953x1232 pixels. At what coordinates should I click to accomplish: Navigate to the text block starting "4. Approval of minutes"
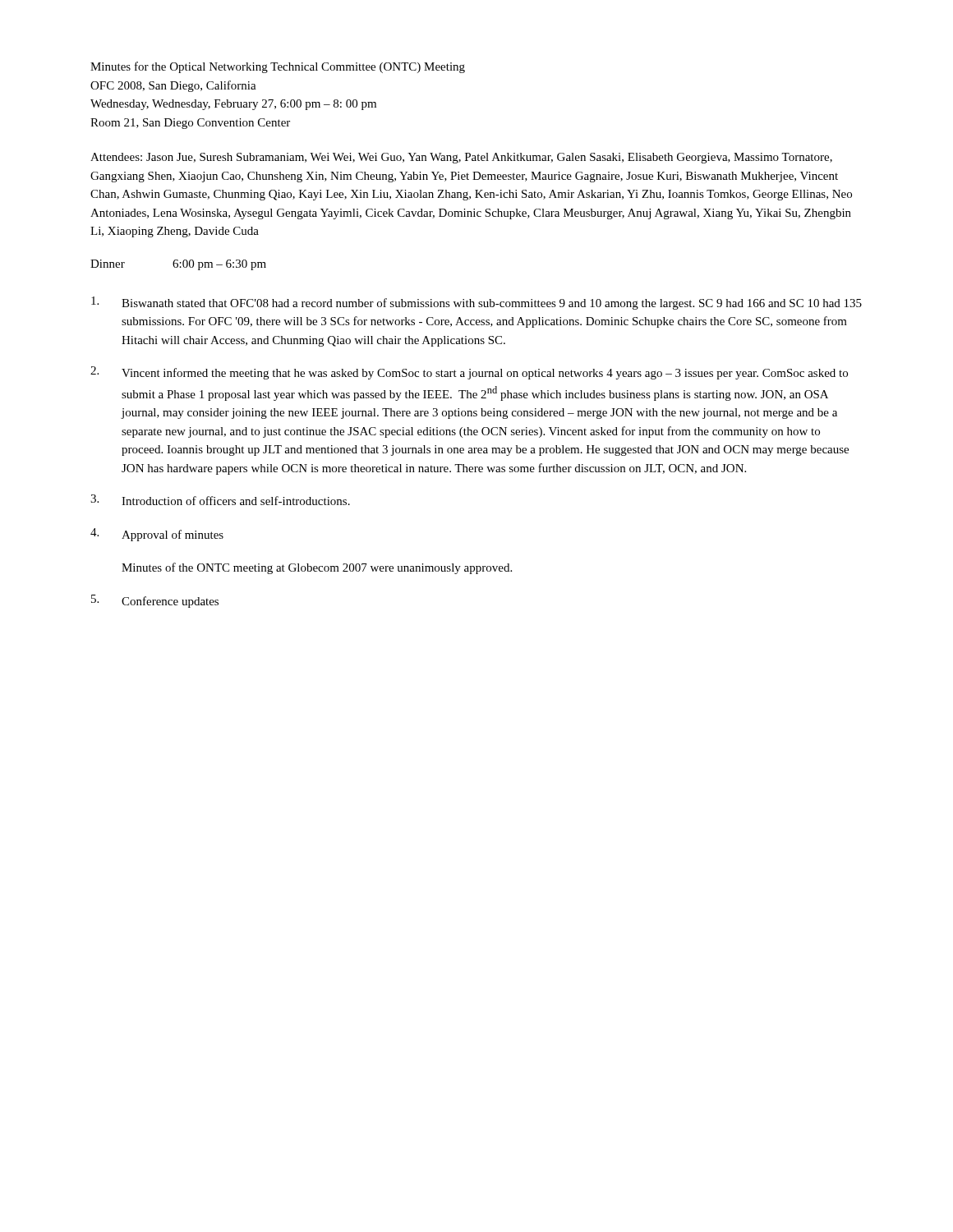[x=157, y=535]
